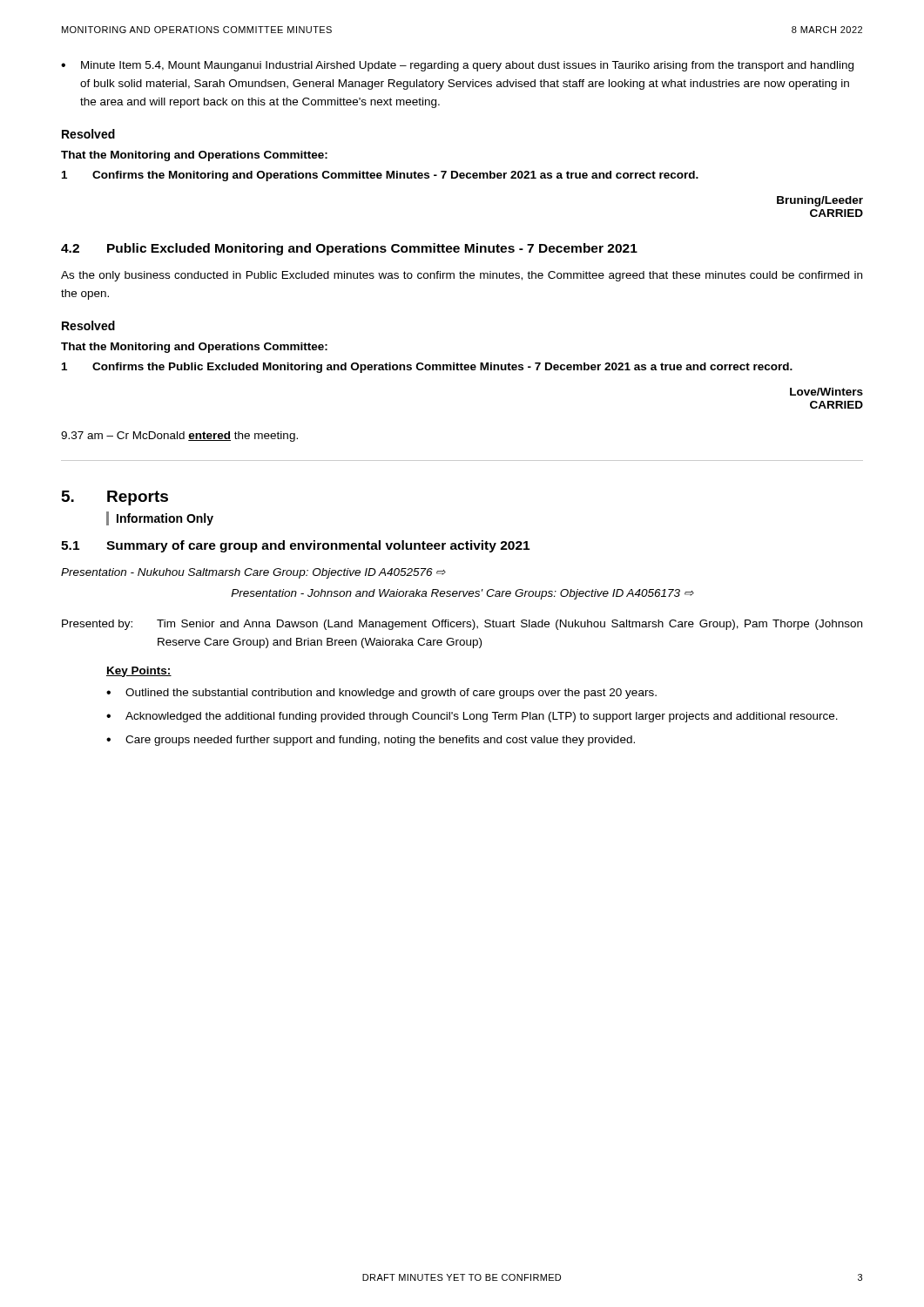Select the text starting "Presentation - Nukuhou Saltmarsh Care Group: Objective ID"
Image resolution: width=924 pixels, height=1307 pixels.
click(x=253, y=572)
